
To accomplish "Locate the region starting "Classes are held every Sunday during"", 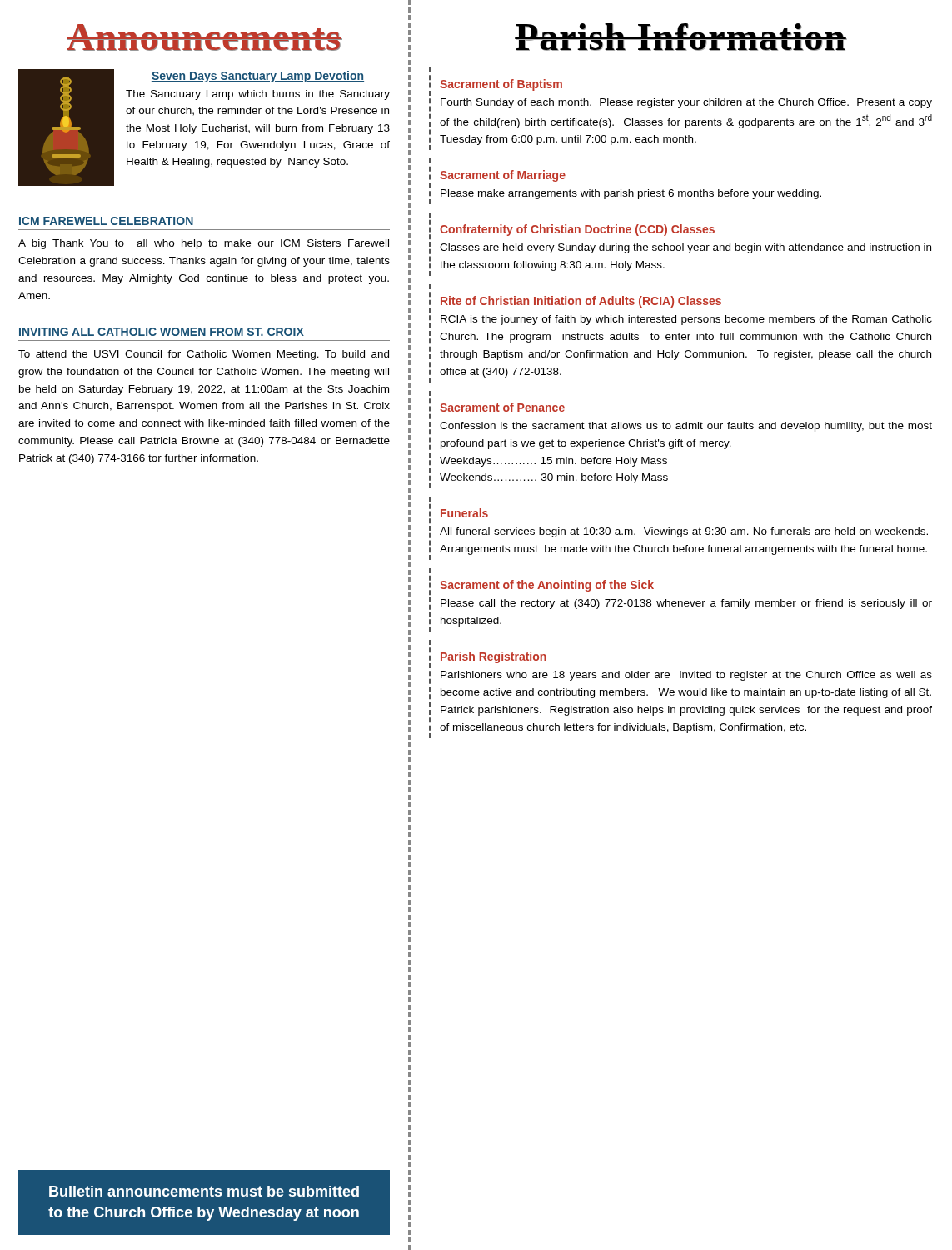I will point(686,256).
